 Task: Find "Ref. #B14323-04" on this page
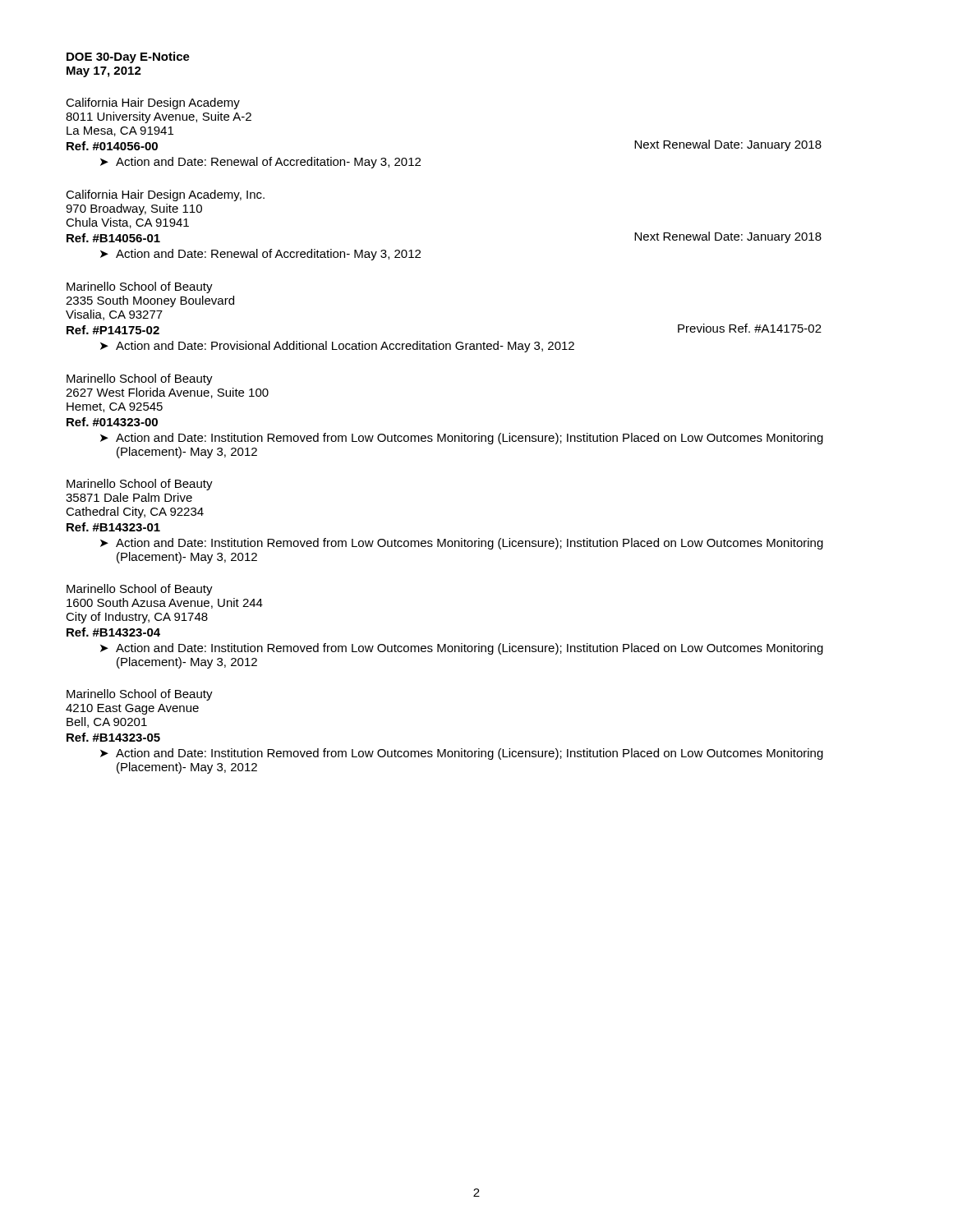point(113,632)
